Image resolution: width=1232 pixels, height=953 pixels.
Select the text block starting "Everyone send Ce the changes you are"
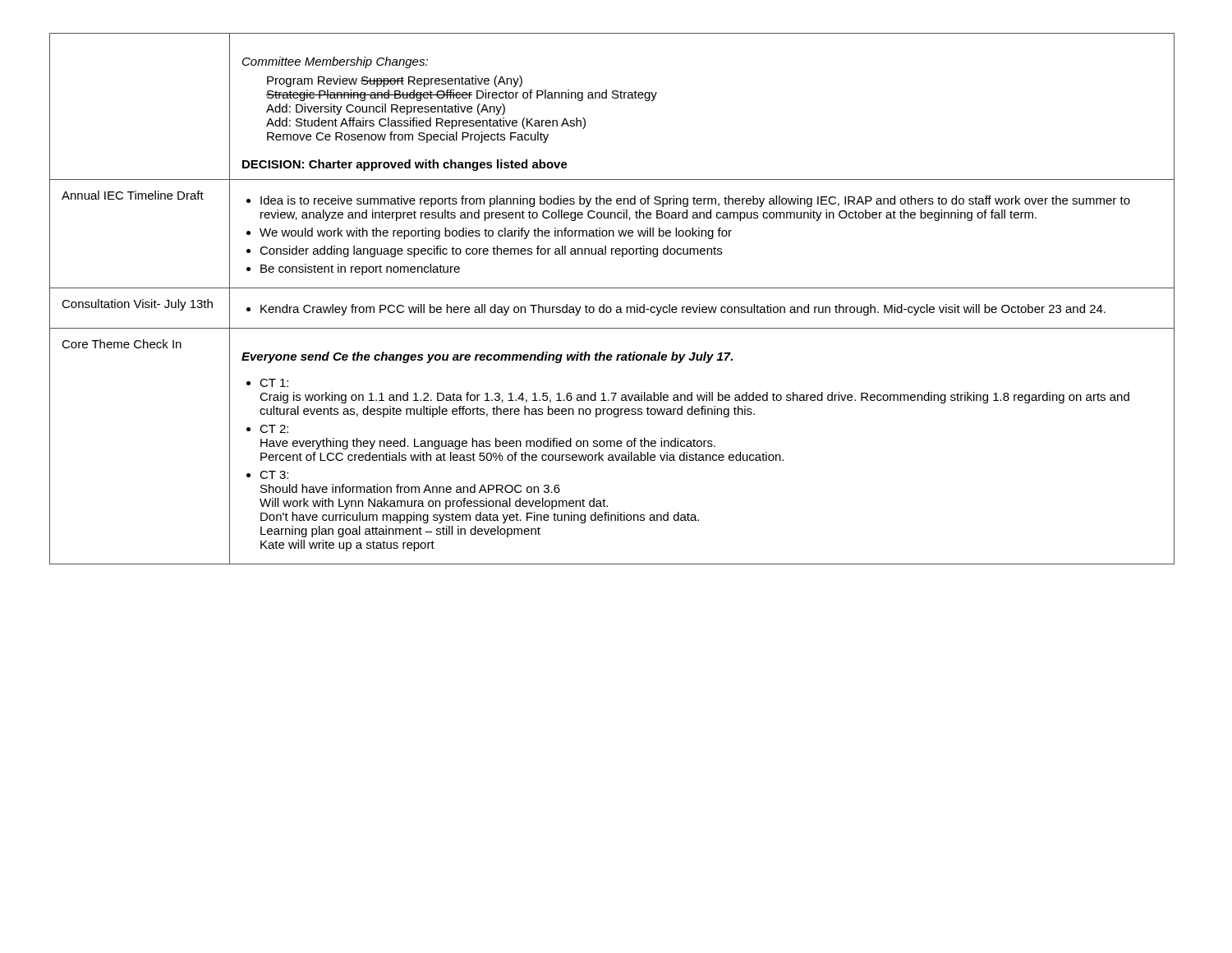coord(702,356)
